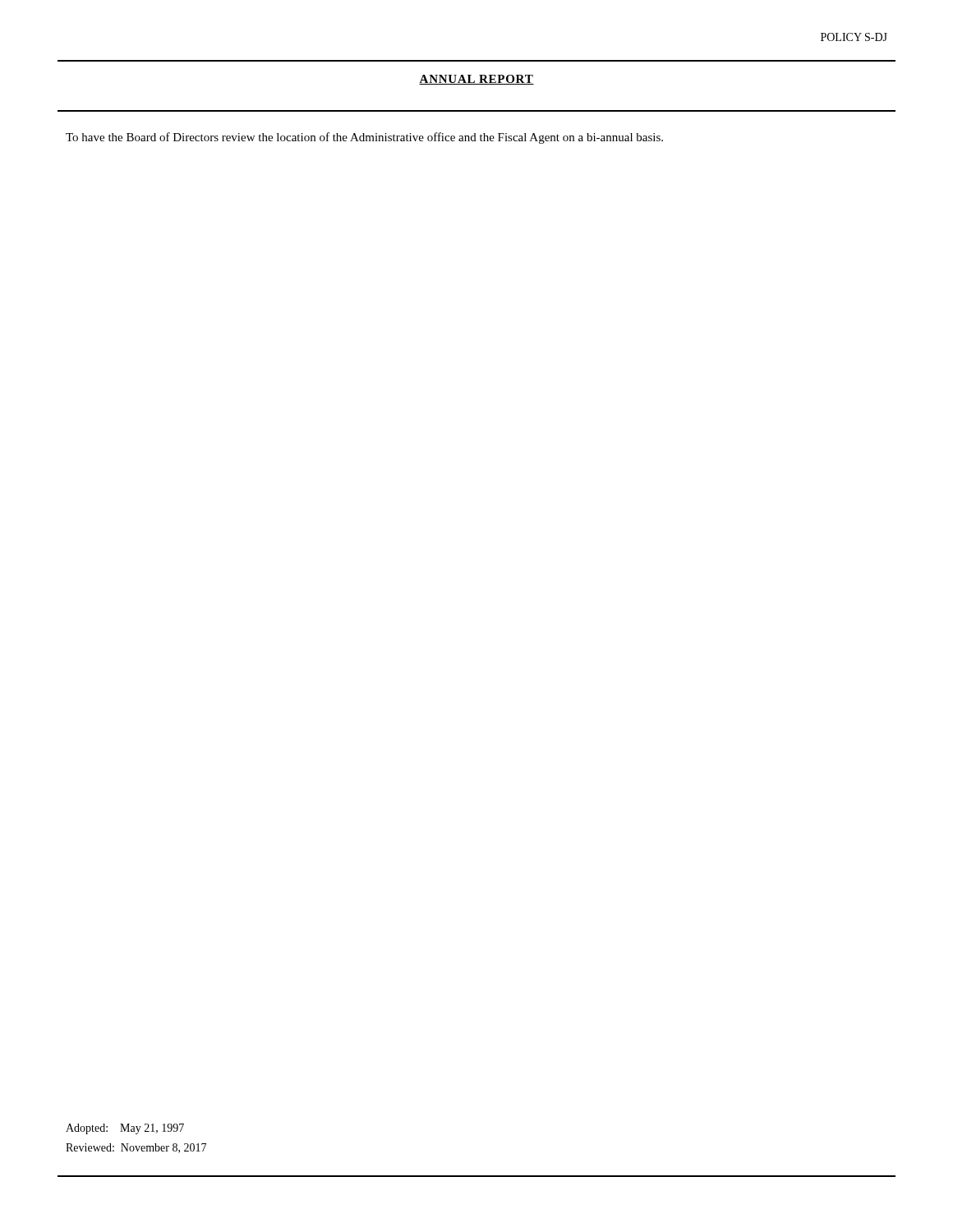Navigate to the element starting "ANNUAL REPORT"
953x1232 pixels.
[476, 79]
